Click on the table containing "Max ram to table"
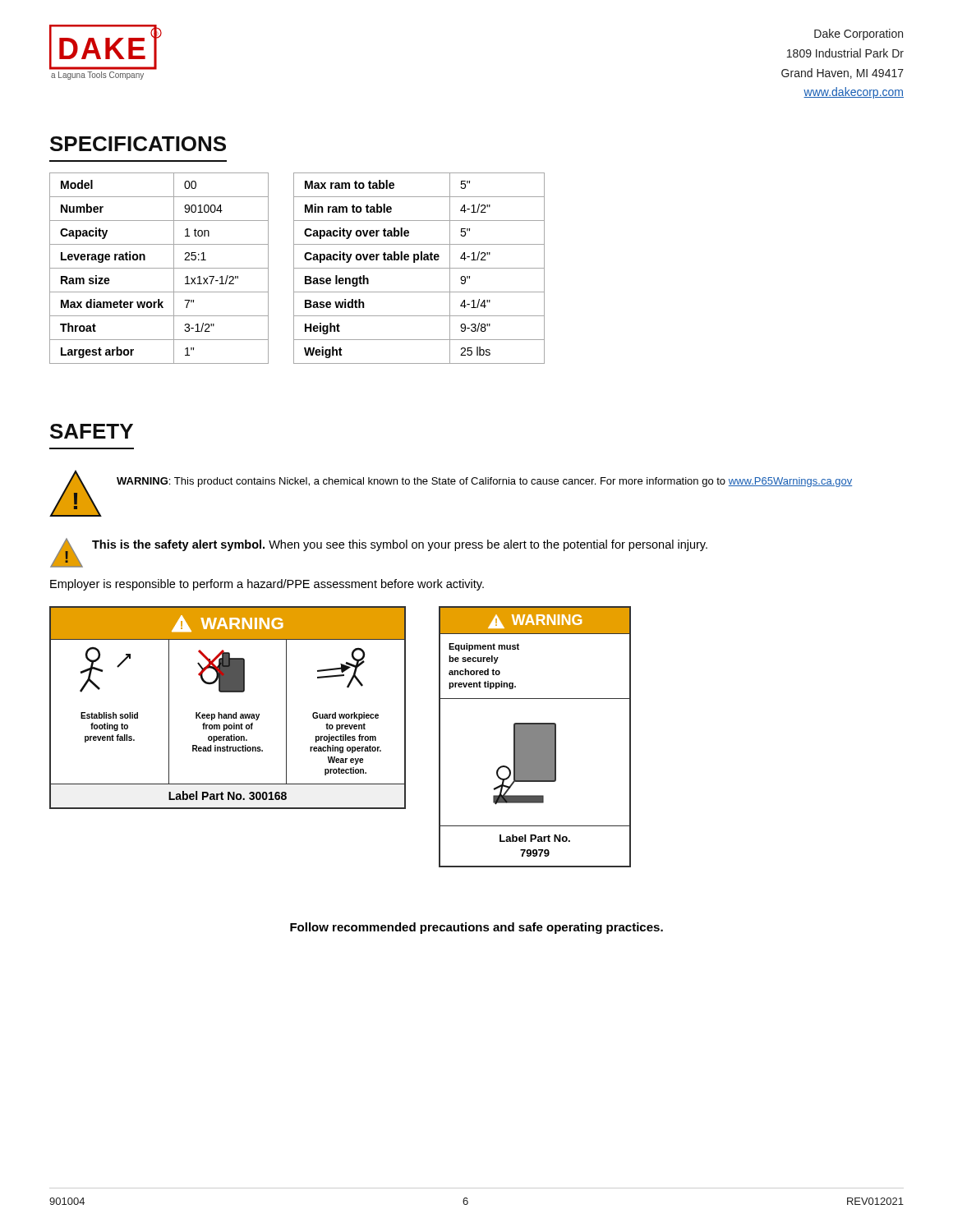Viewport: 953px width, 1232px height. coord(419,268)
